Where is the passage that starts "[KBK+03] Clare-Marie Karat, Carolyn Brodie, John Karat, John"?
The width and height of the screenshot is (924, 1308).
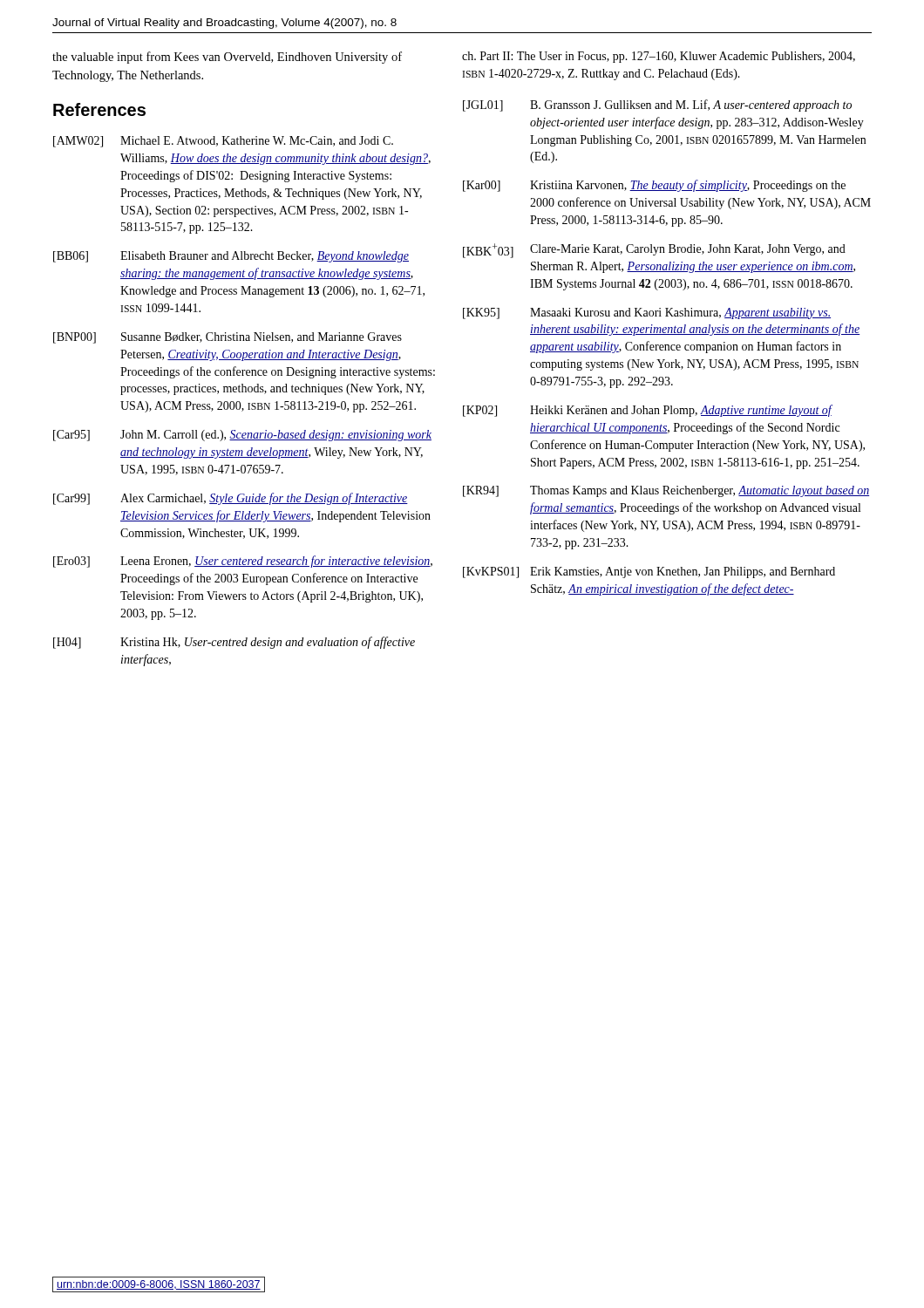[x=667, y=267]
